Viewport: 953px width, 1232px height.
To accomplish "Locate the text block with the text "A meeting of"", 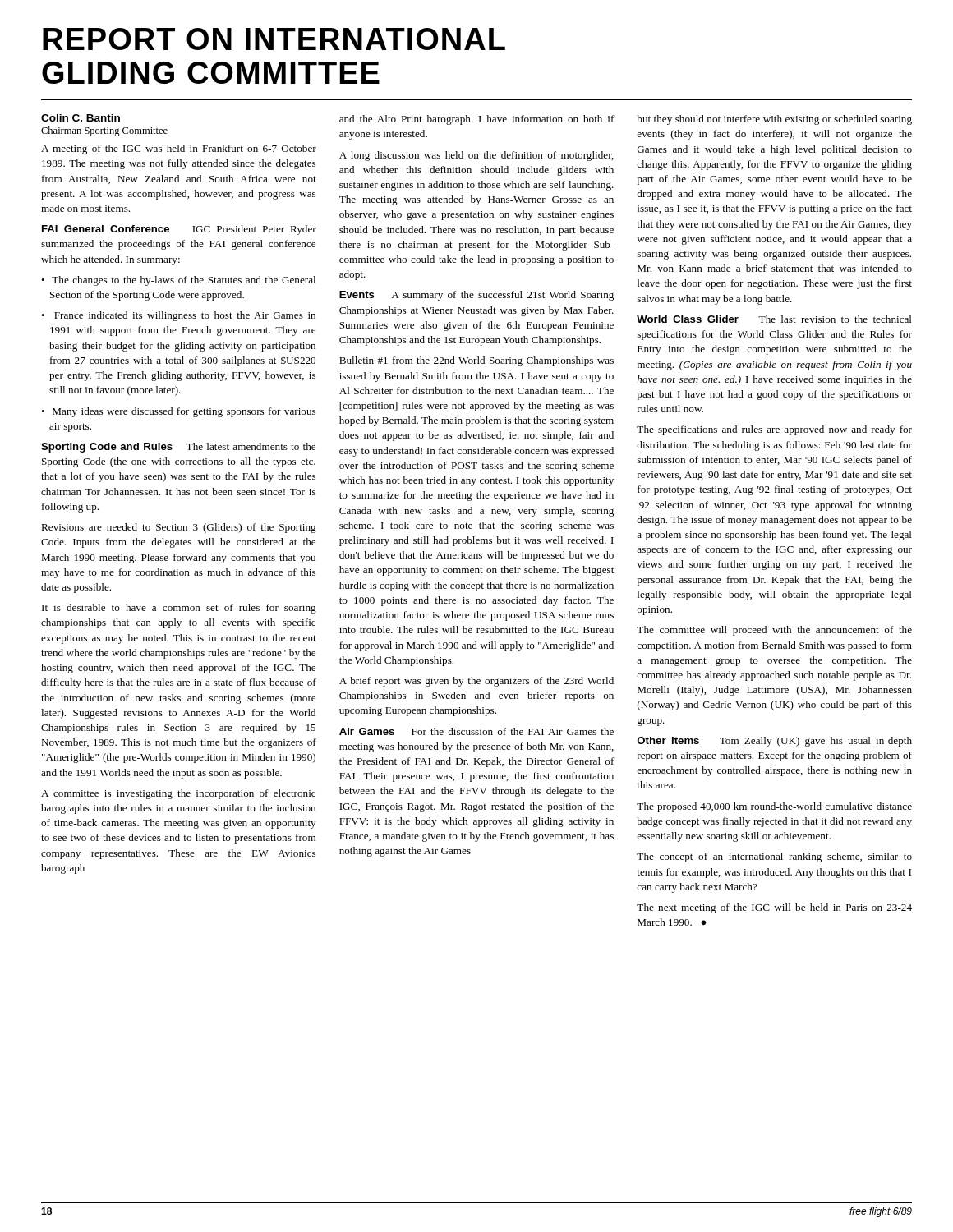I will tap(179, 179).
